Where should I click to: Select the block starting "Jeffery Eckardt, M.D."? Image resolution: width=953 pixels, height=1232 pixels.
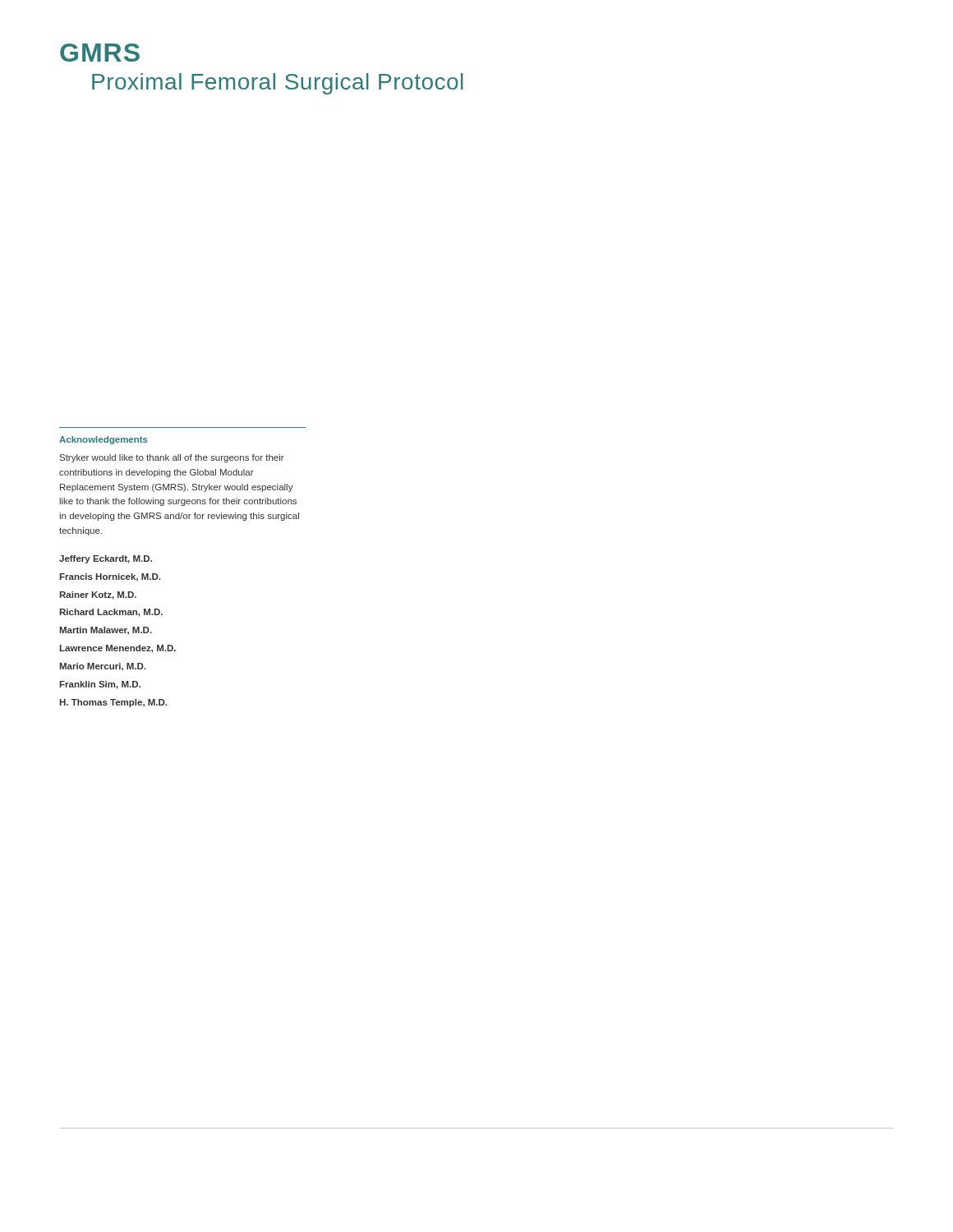pos(106,558)
